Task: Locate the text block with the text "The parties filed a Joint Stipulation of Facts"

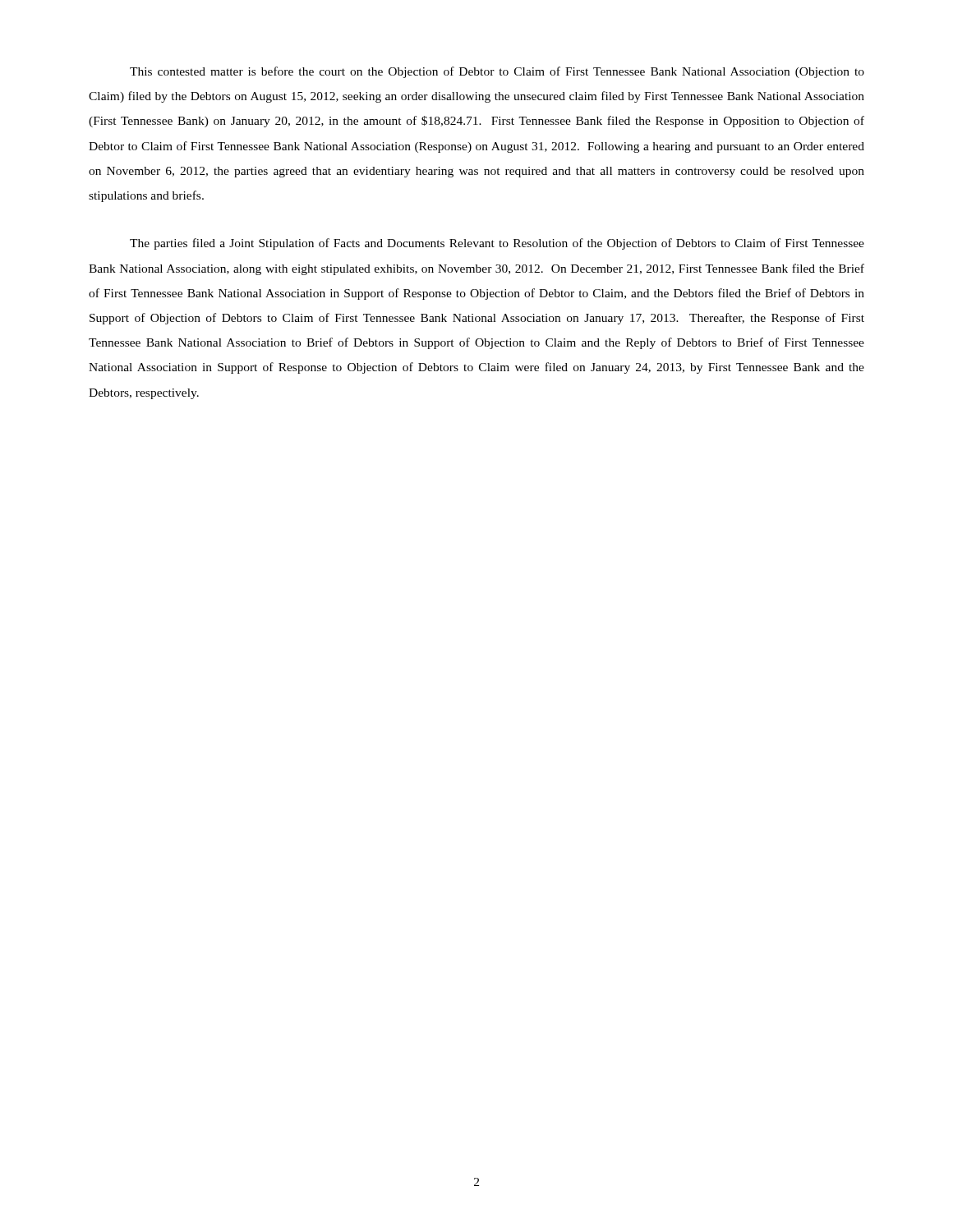Action: [x=476, y=317]
